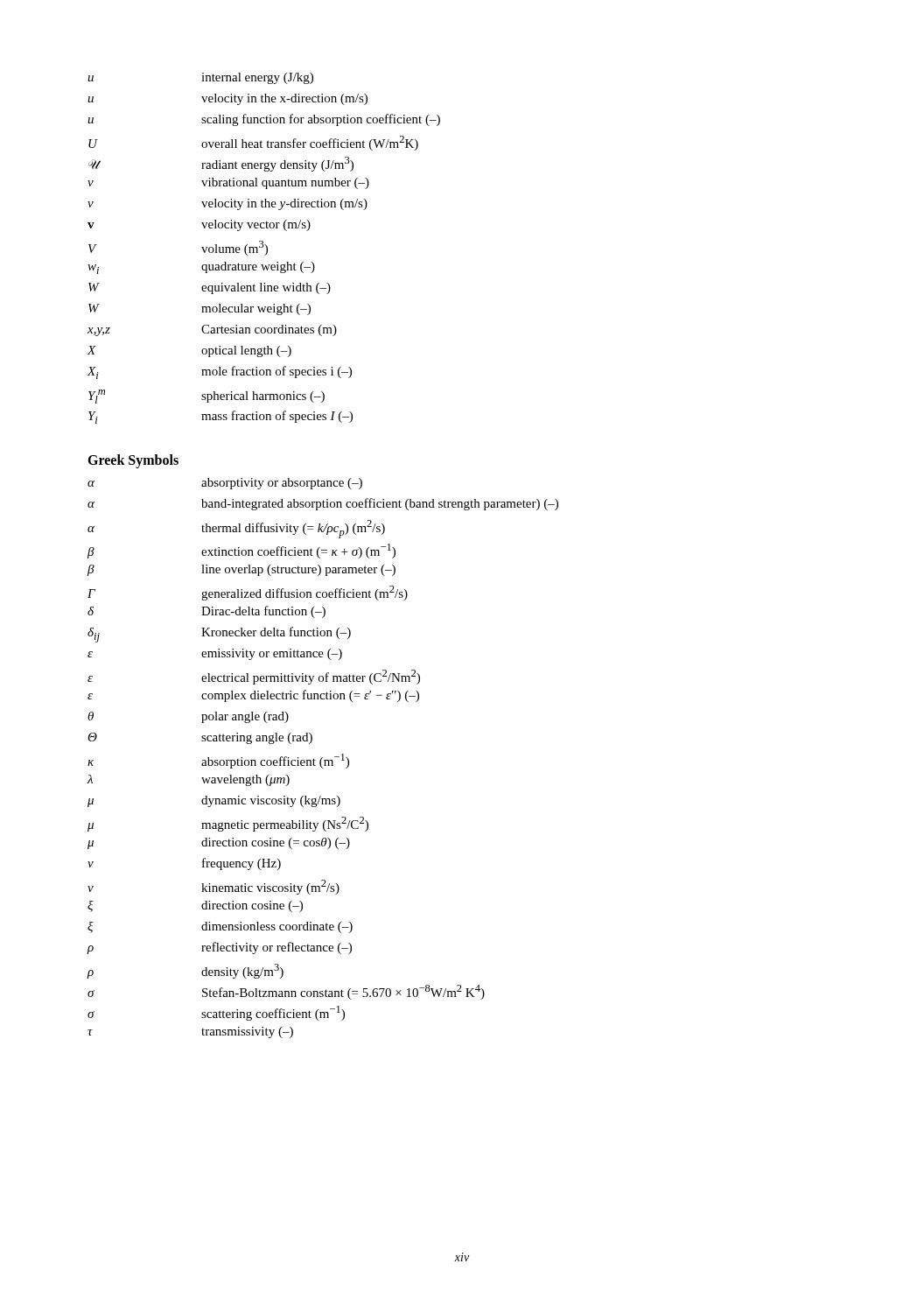This screenshot has height=1313, width=924.
Task: Find the list item containing "v velocity in the y-direction (m/s)"
Action: click(x=228, y=204)
